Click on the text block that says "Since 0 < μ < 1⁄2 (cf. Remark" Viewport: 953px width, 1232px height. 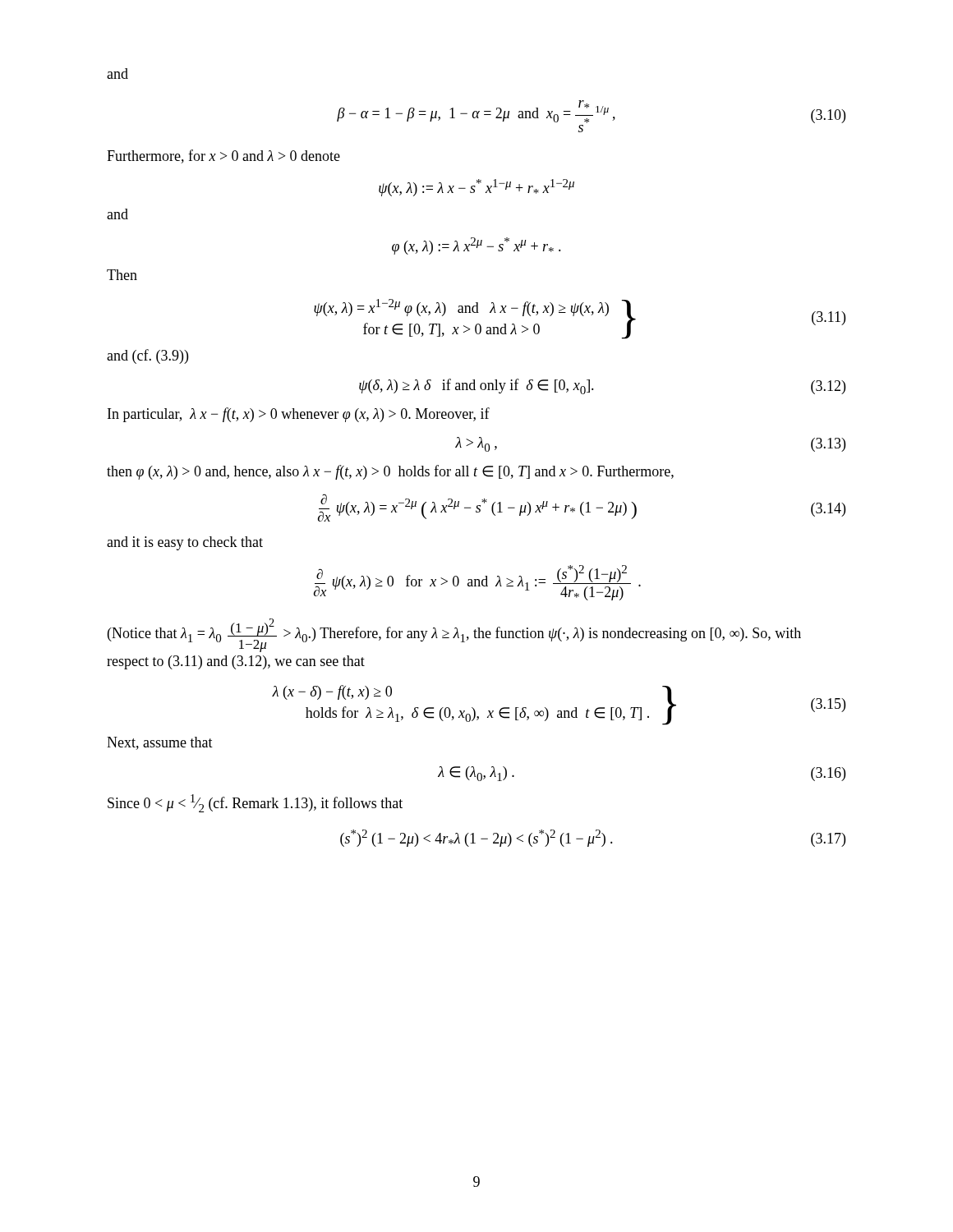pos(255,803)
